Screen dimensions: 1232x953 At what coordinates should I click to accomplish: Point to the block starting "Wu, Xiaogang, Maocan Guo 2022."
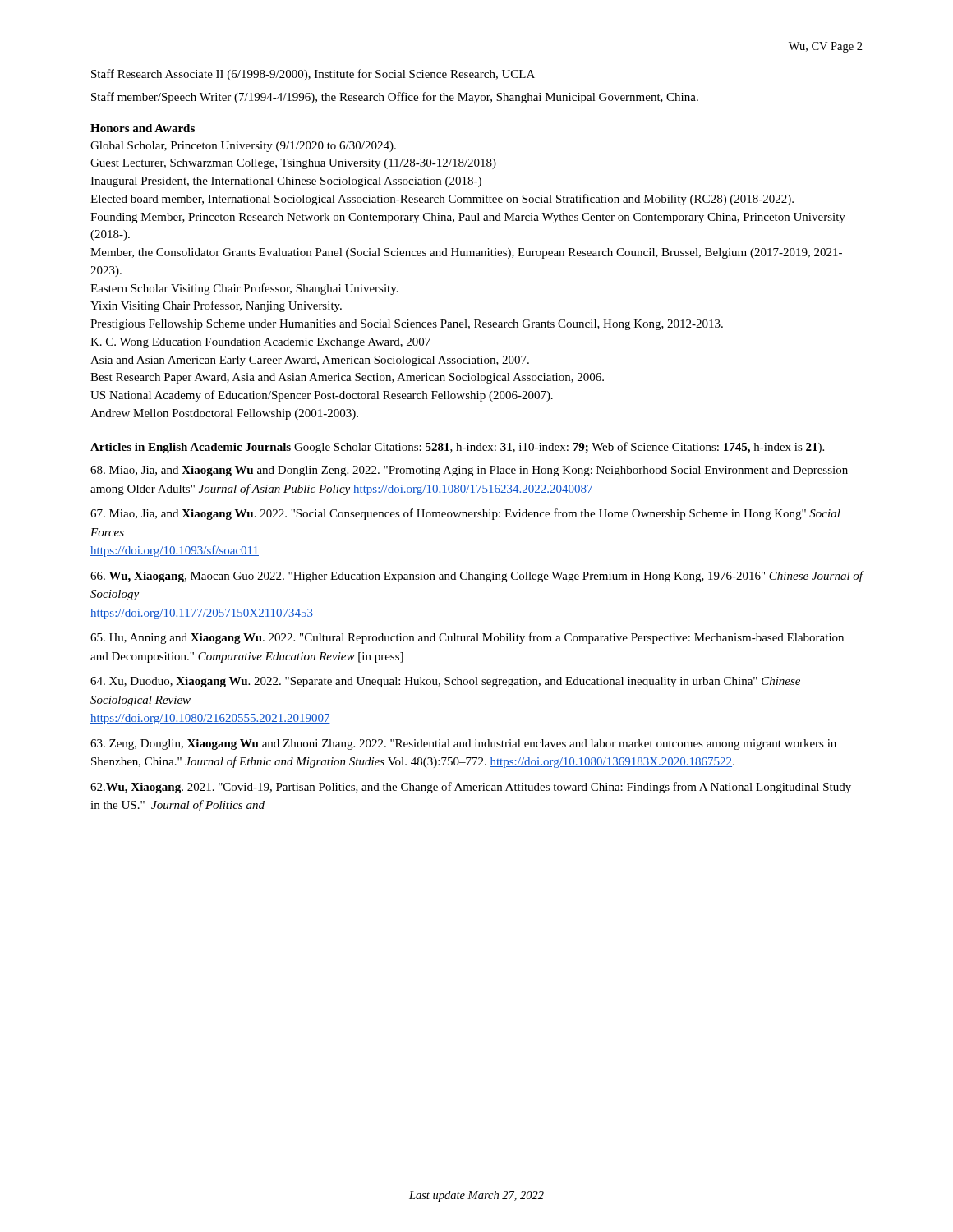tap(477, 577)
